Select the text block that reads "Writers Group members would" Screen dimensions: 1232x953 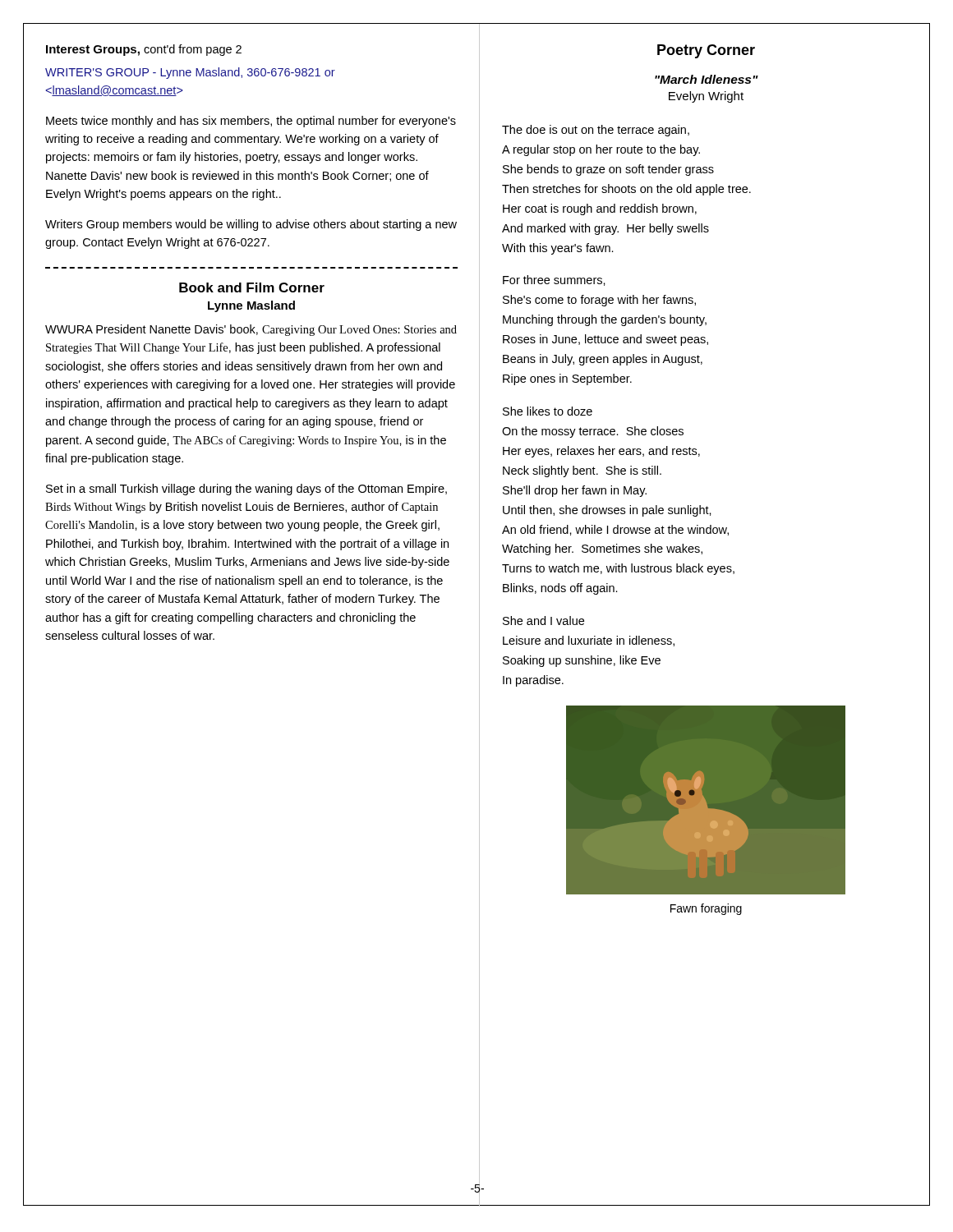pos(251,233)
